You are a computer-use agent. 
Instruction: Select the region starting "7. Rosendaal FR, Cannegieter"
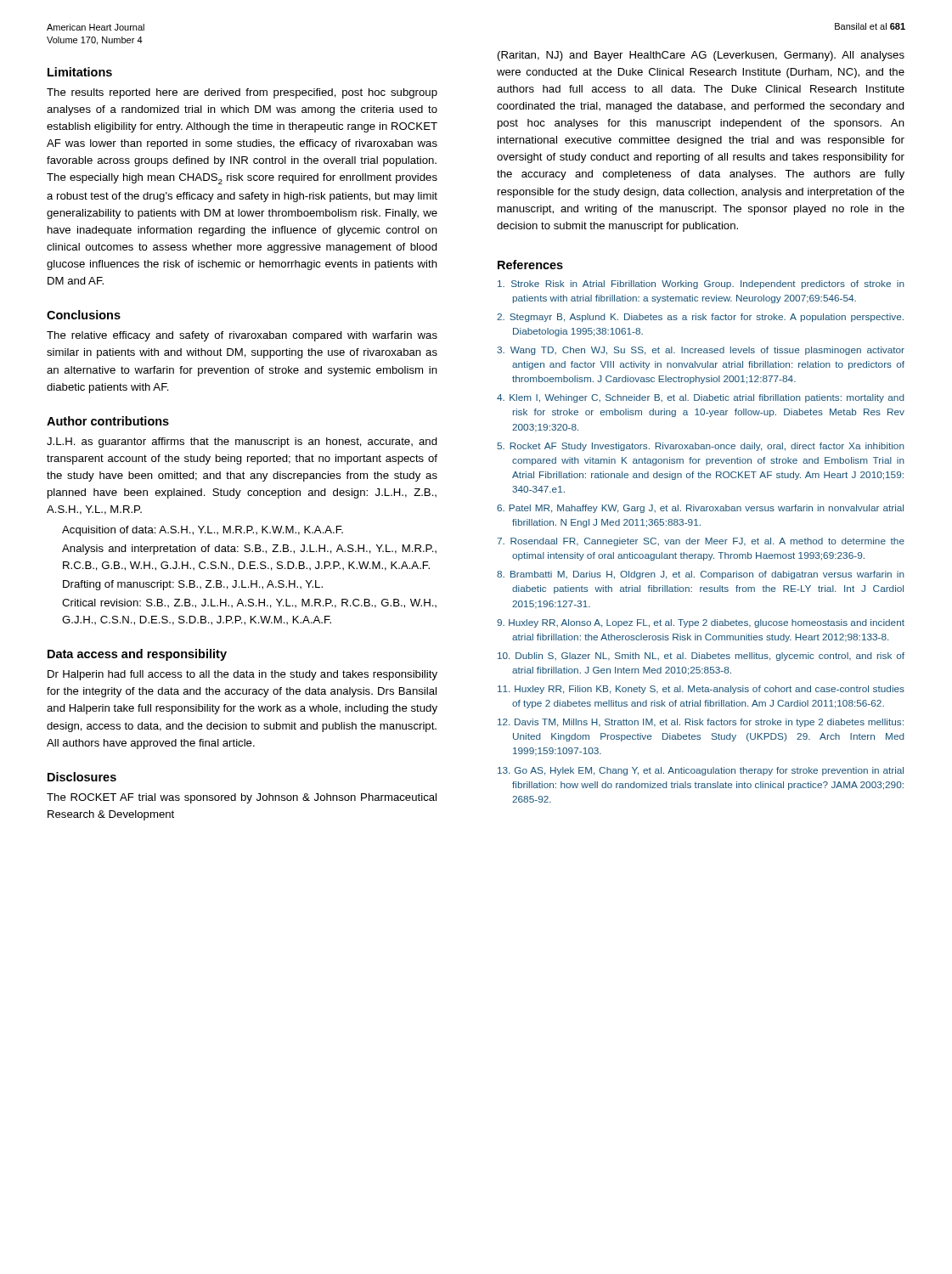tap(701, 548)
